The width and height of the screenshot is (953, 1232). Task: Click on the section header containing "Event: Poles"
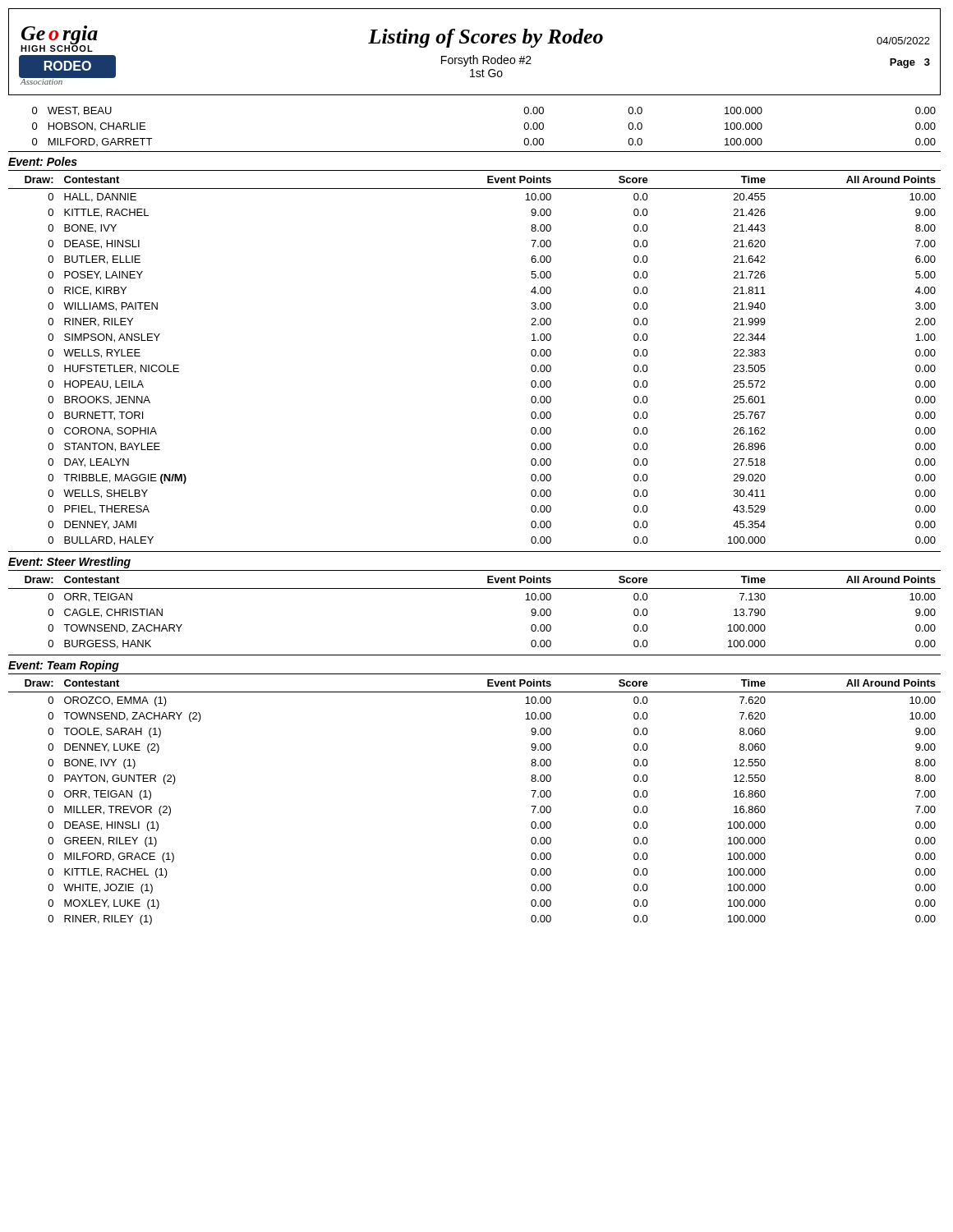tap(43, 162)
